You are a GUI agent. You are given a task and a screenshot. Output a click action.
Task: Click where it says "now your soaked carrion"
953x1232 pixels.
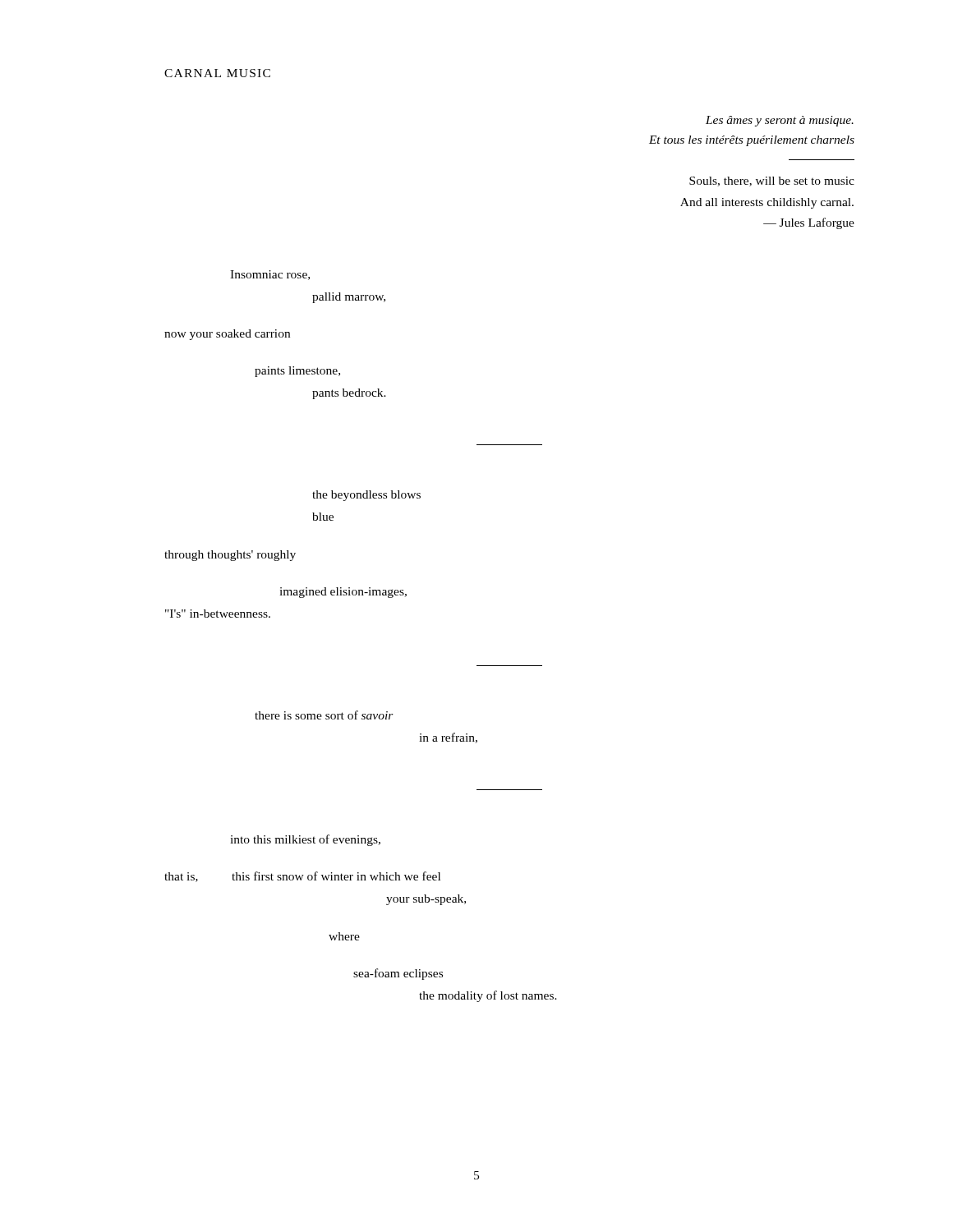(x=227, y=335)
